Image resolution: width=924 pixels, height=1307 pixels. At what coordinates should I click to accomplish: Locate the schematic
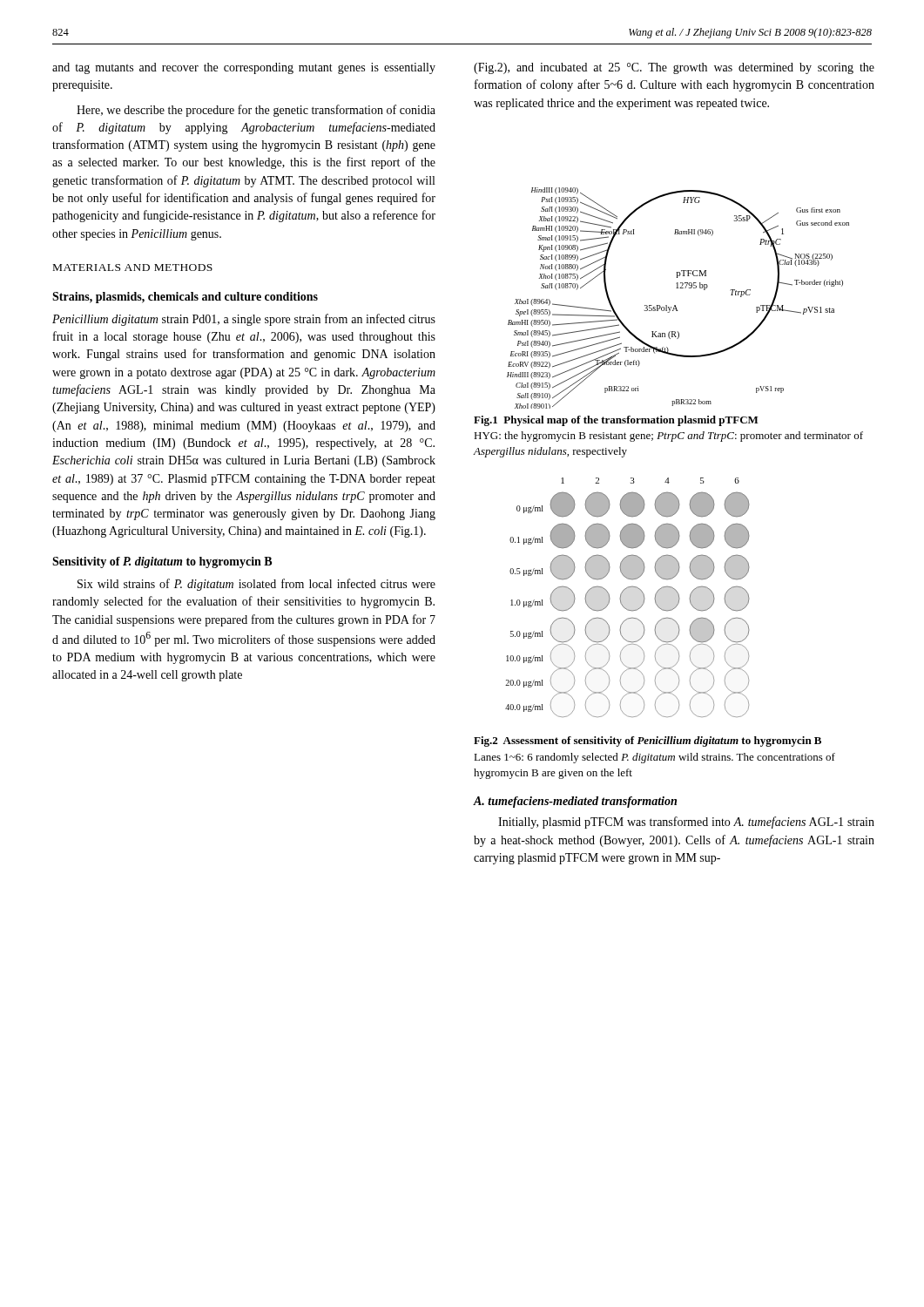(674, 265)
